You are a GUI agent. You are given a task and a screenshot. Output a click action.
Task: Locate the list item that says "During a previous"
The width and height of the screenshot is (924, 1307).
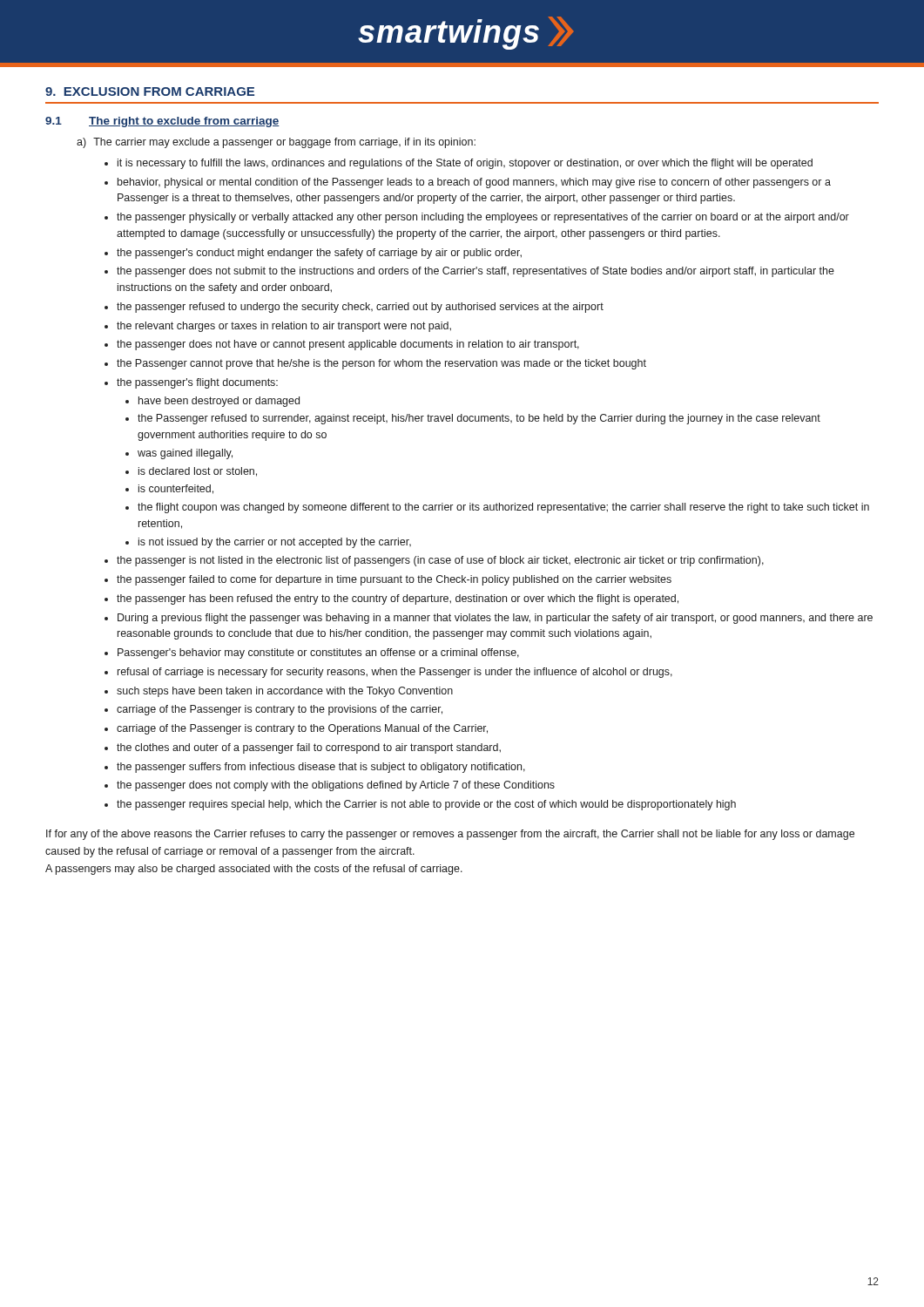pyautogui.click(x=495, y=626)
